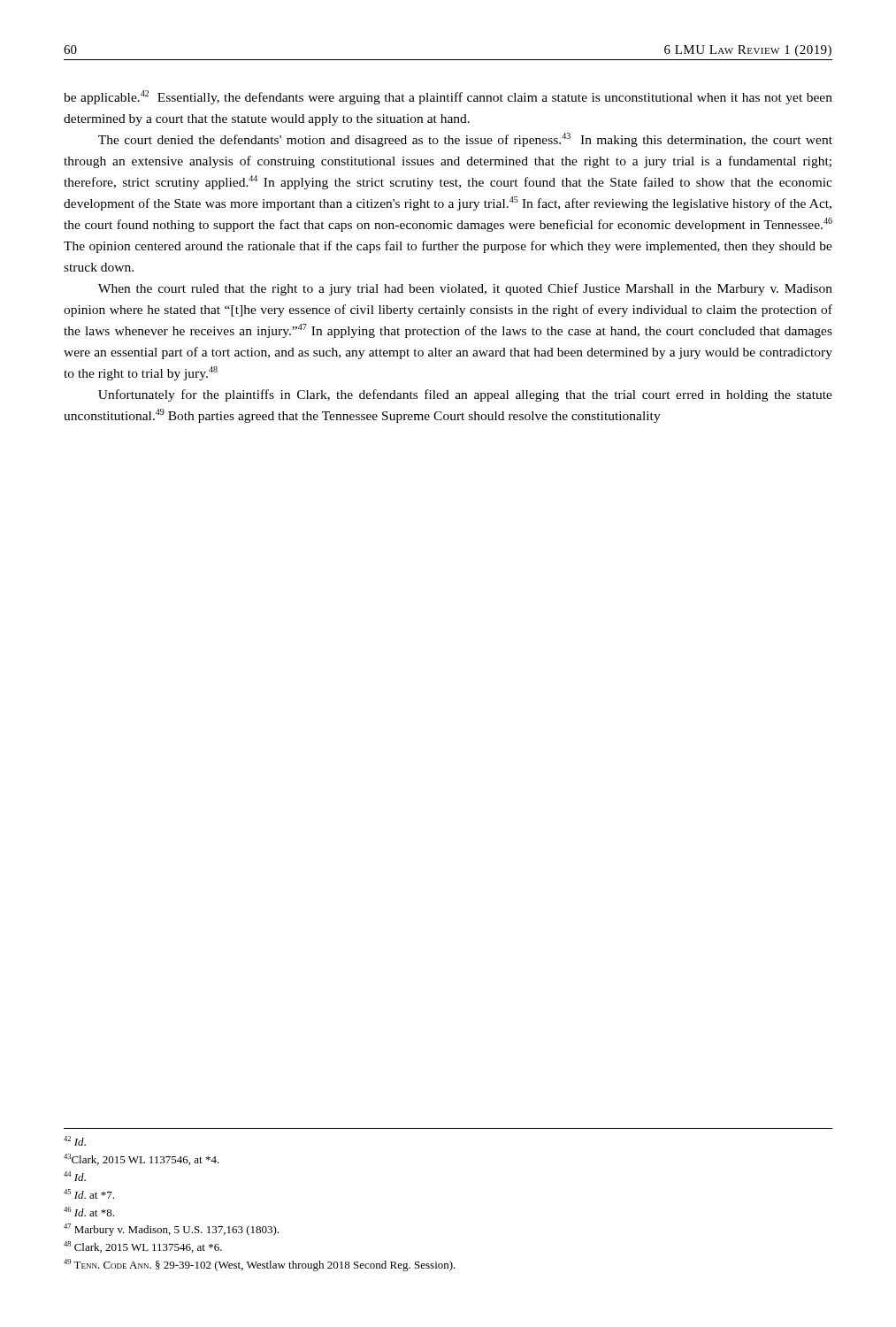Screen dimensions: 1327x896
Task: Locate the block starting "42 Id."
Action: pyautogui.click(x=75, y=1141)
